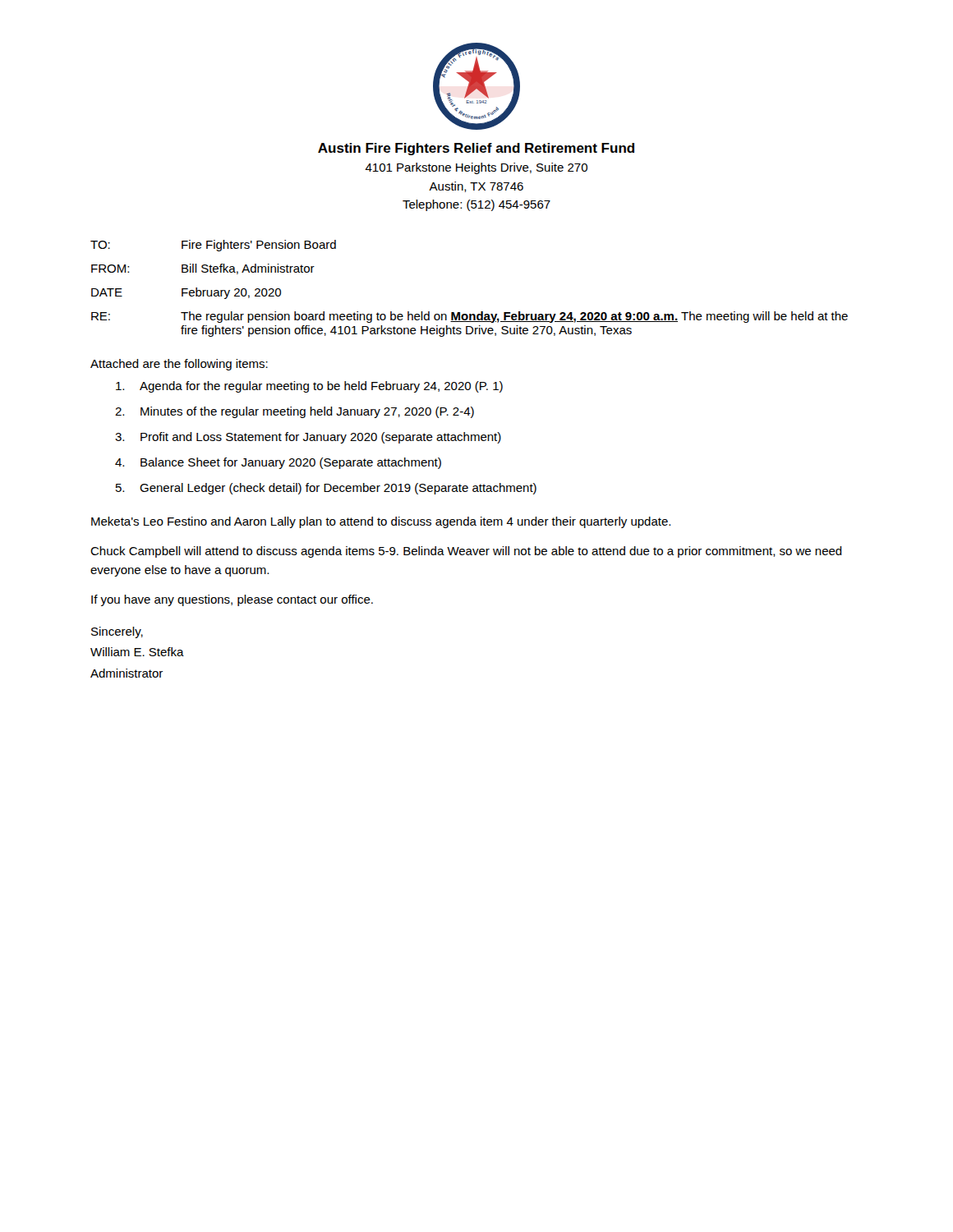The width and height of the screenshot is (953, 1232).
Task: Click on the text that reads "Attached are the following items:"
Action: pos(179,363)
